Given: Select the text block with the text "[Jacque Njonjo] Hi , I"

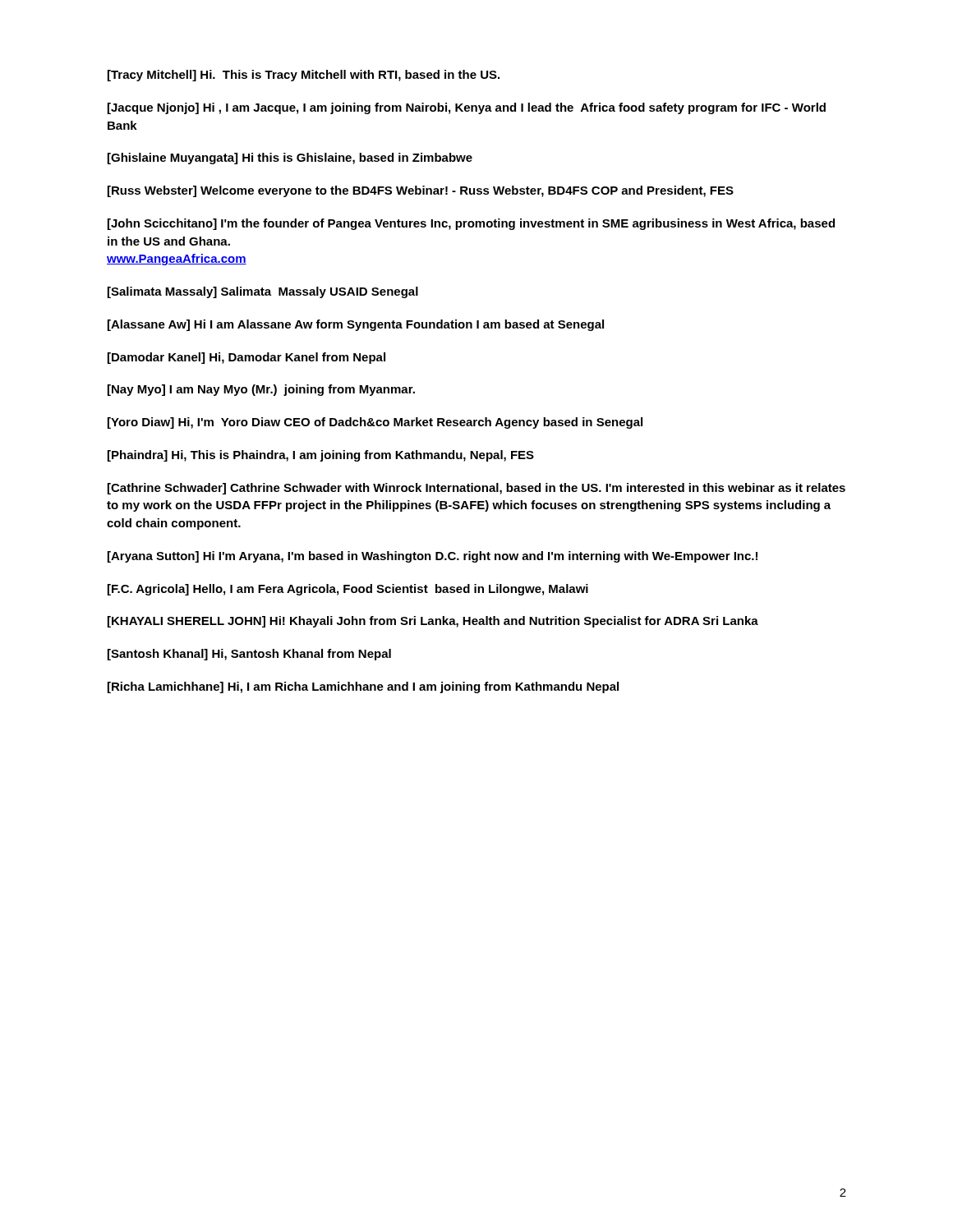Looking at the screenshot, I should pos(467,116).
